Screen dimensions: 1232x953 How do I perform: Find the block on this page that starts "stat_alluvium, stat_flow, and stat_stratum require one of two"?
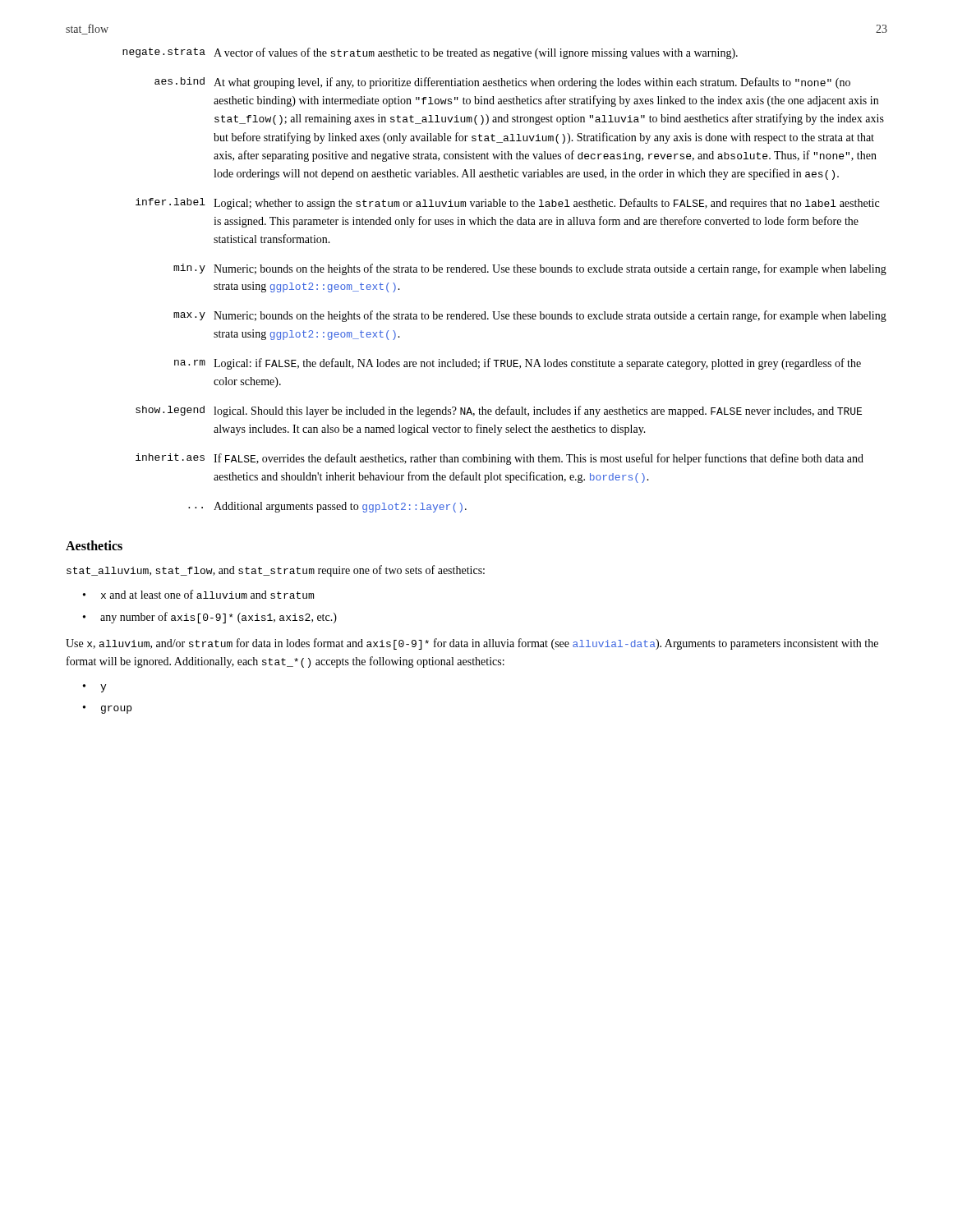point(276,571)
